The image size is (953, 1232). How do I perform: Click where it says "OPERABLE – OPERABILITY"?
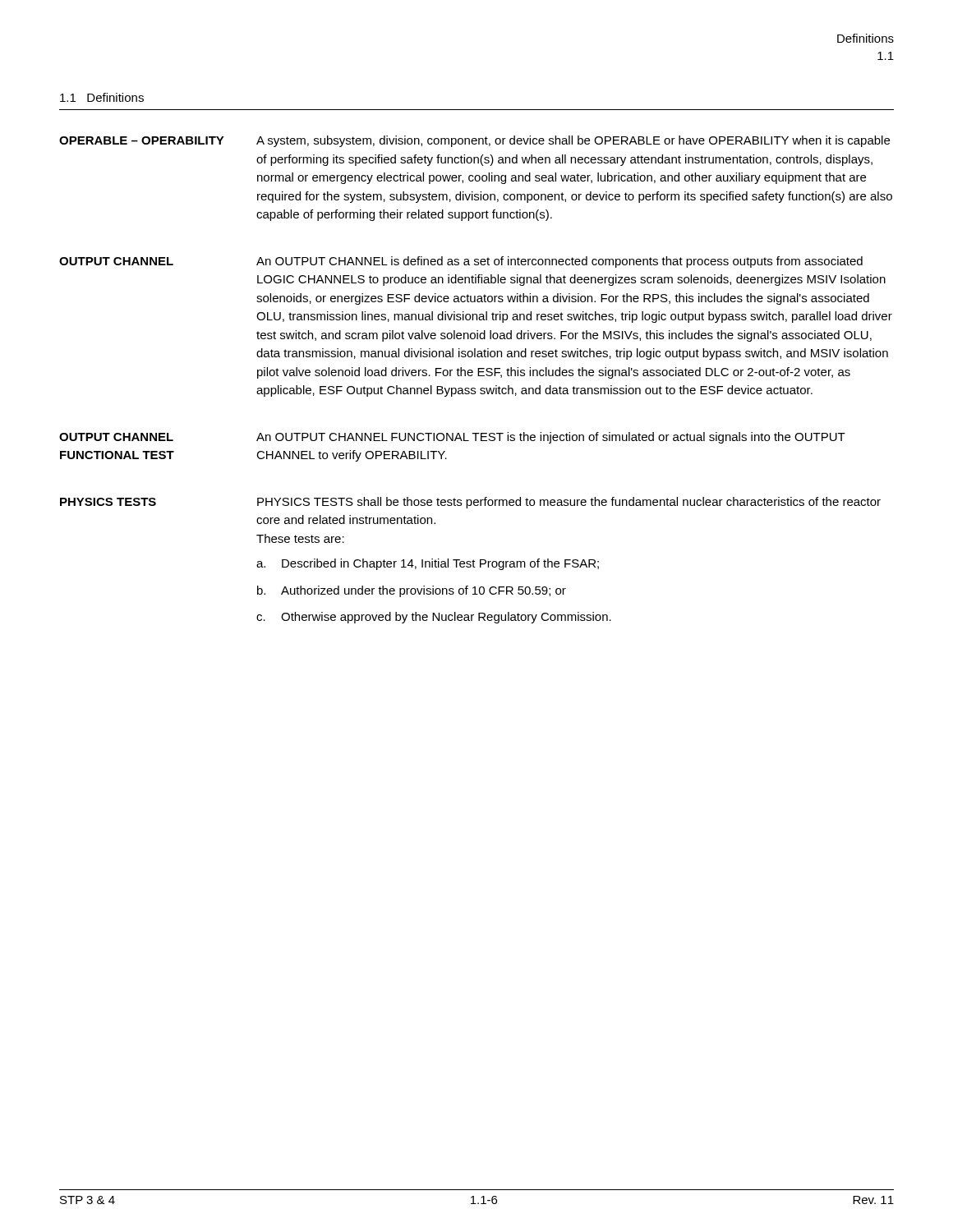click(x=142, y=140)
